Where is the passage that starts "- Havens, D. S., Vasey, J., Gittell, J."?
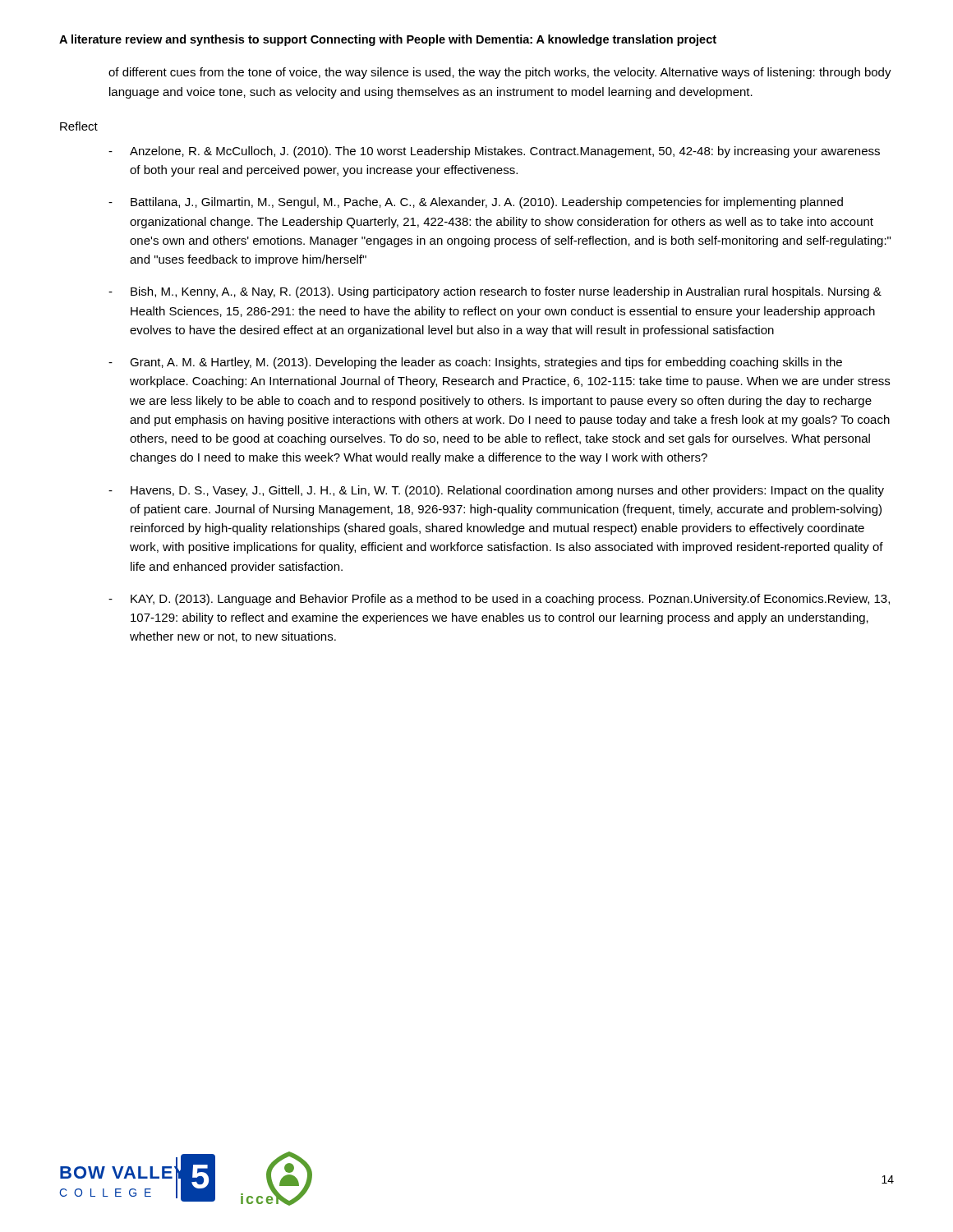Image resolution: width=953 pixels, height=1232 pixels. 501,528
